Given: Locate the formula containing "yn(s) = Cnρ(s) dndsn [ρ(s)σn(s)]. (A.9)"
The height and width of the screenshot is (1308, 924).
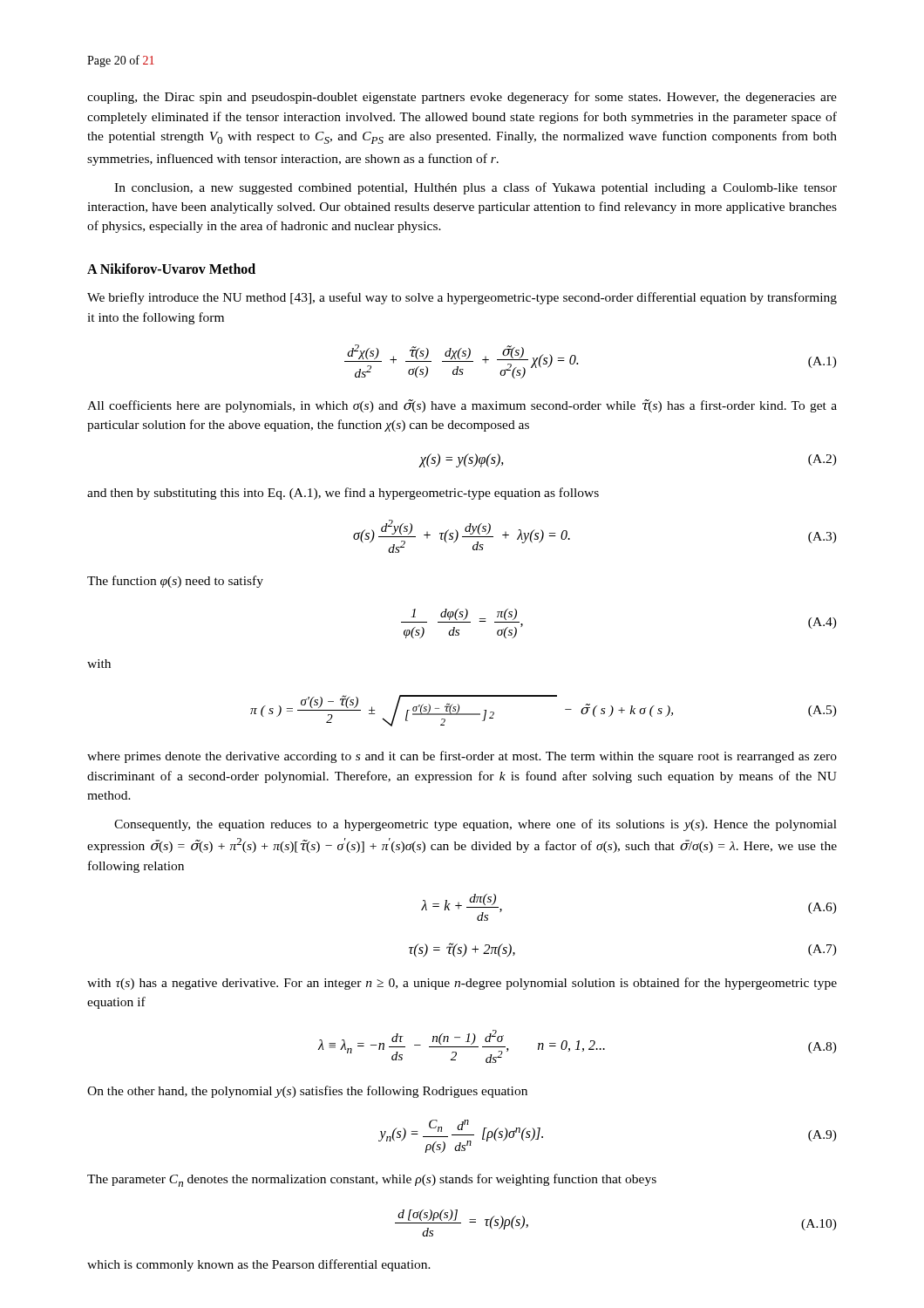Looking at the screenshot, I should click(x=462, y=1135).
